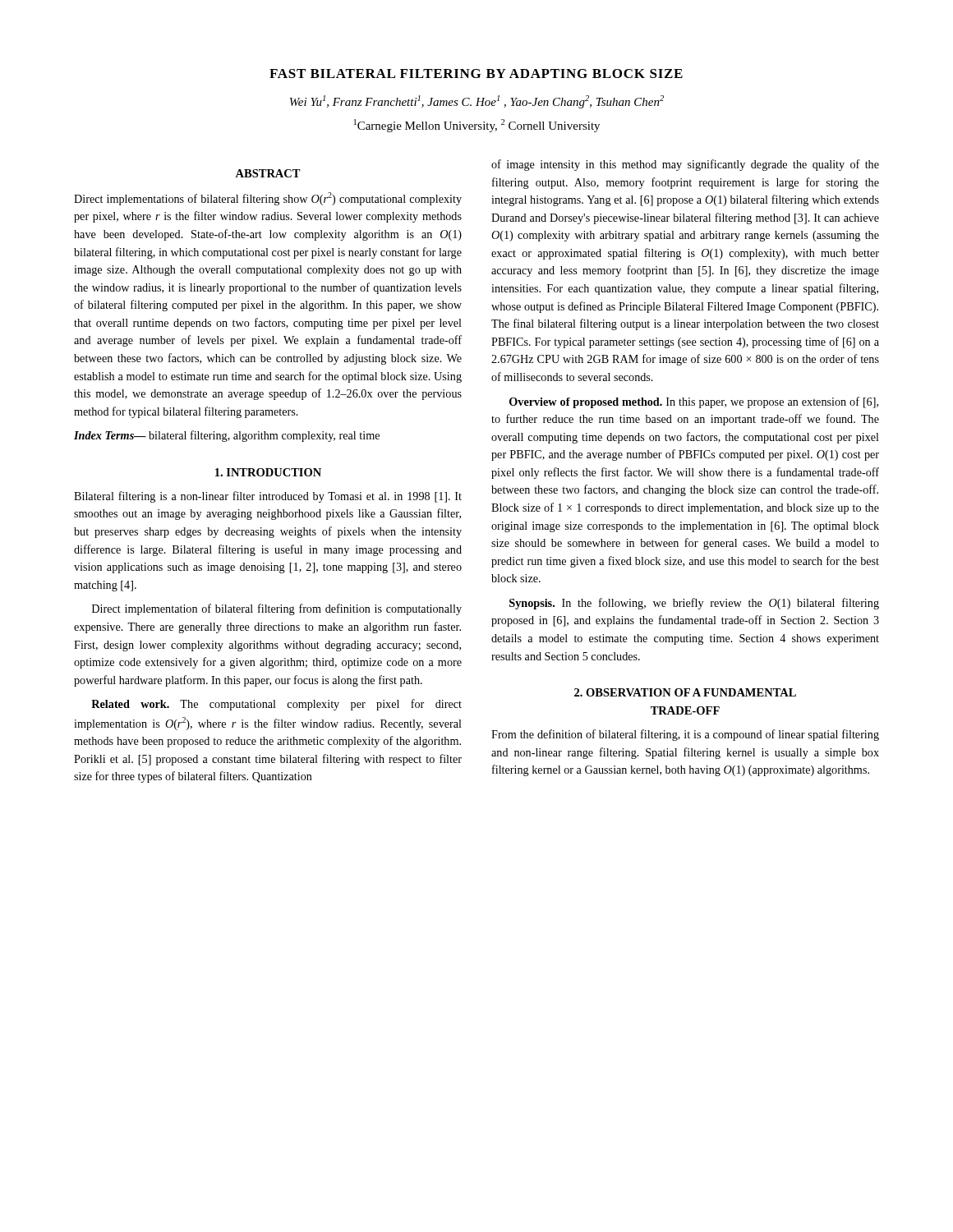953x1232 pixels.
Task: Navigate to the text starting "of image intensity in"
Action: [685, 271]
